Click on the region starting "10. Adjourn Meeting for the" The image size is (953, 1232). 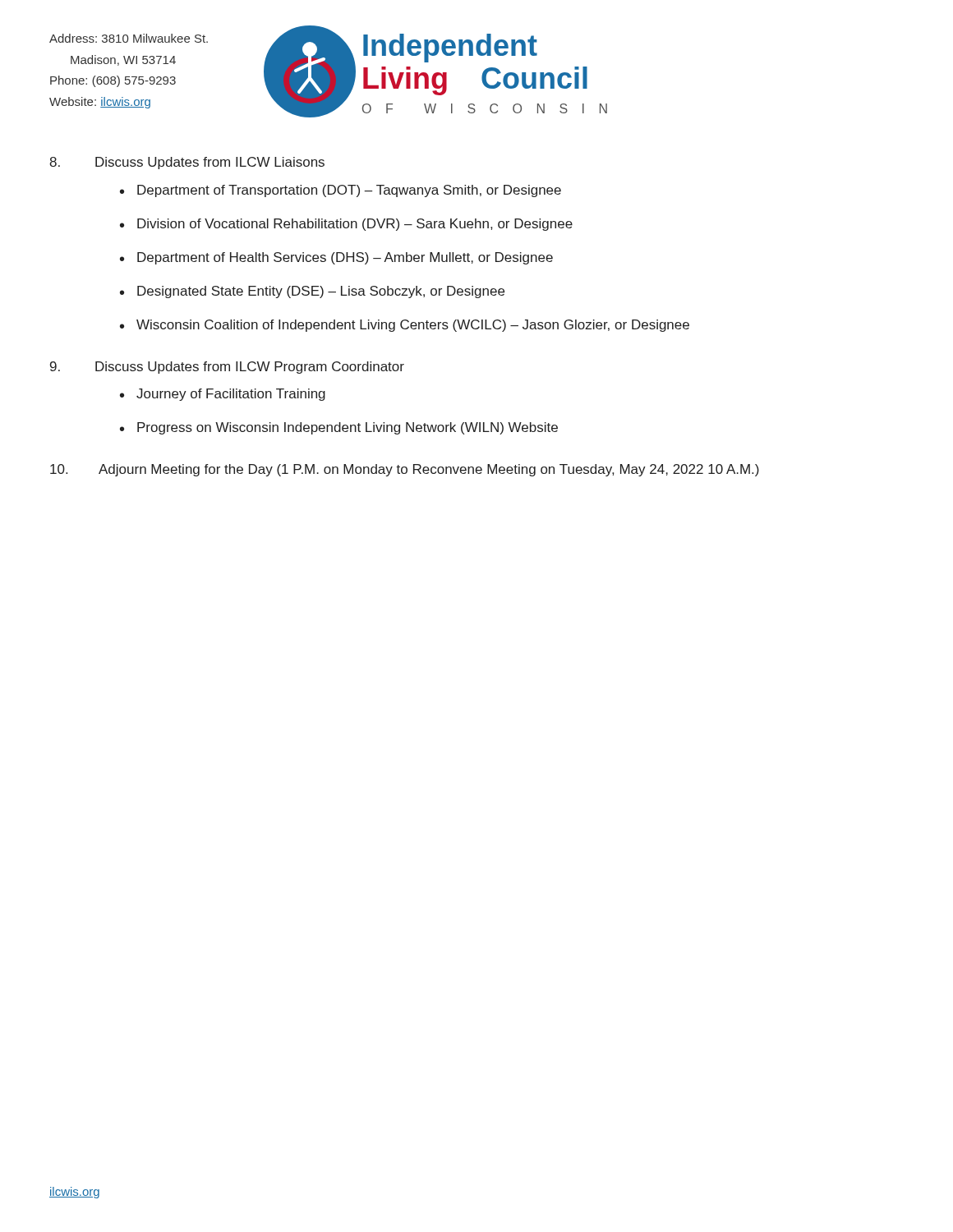coord(460,470)
